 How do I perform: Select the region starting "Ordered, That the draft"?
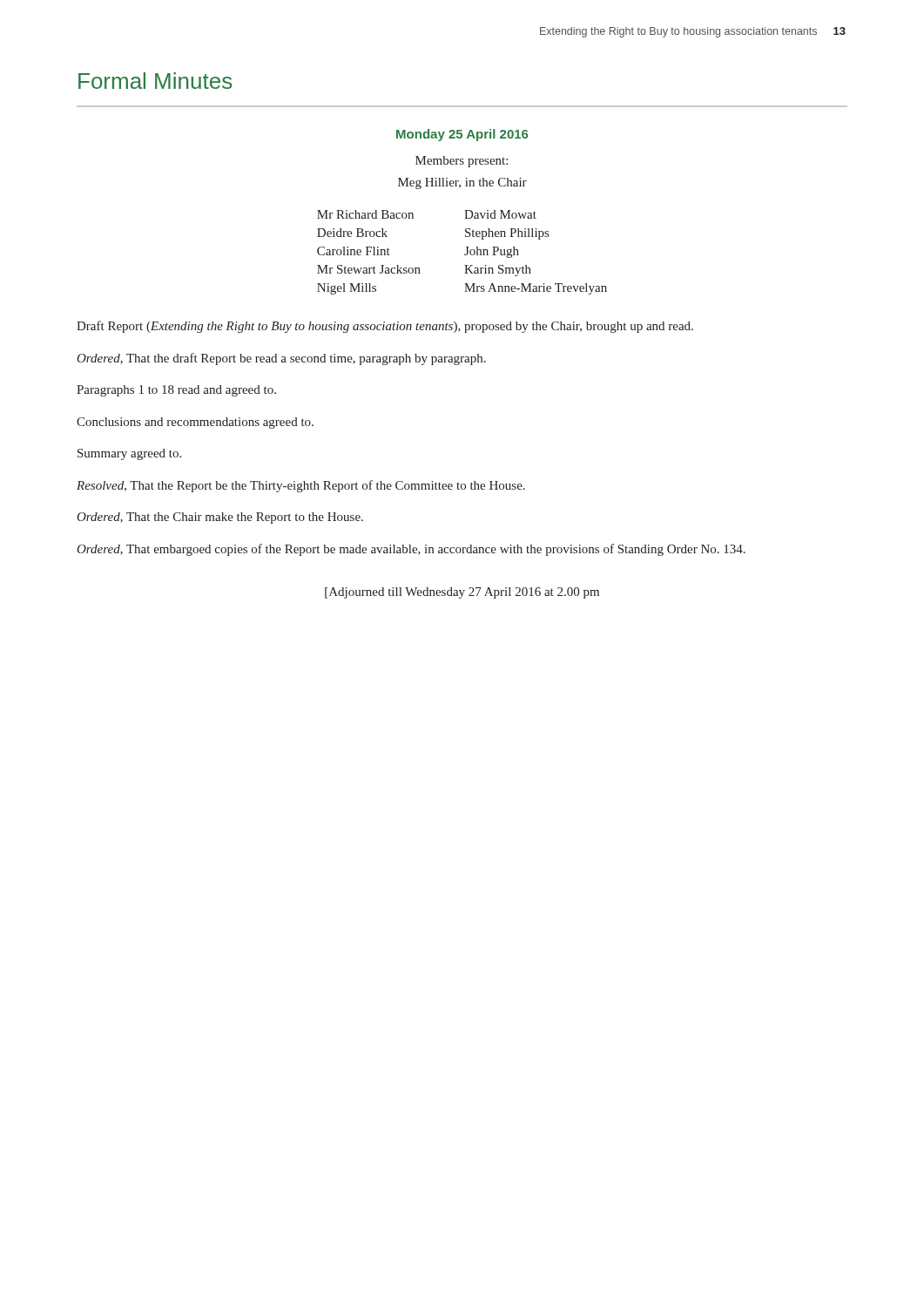[x=281, y=358]
